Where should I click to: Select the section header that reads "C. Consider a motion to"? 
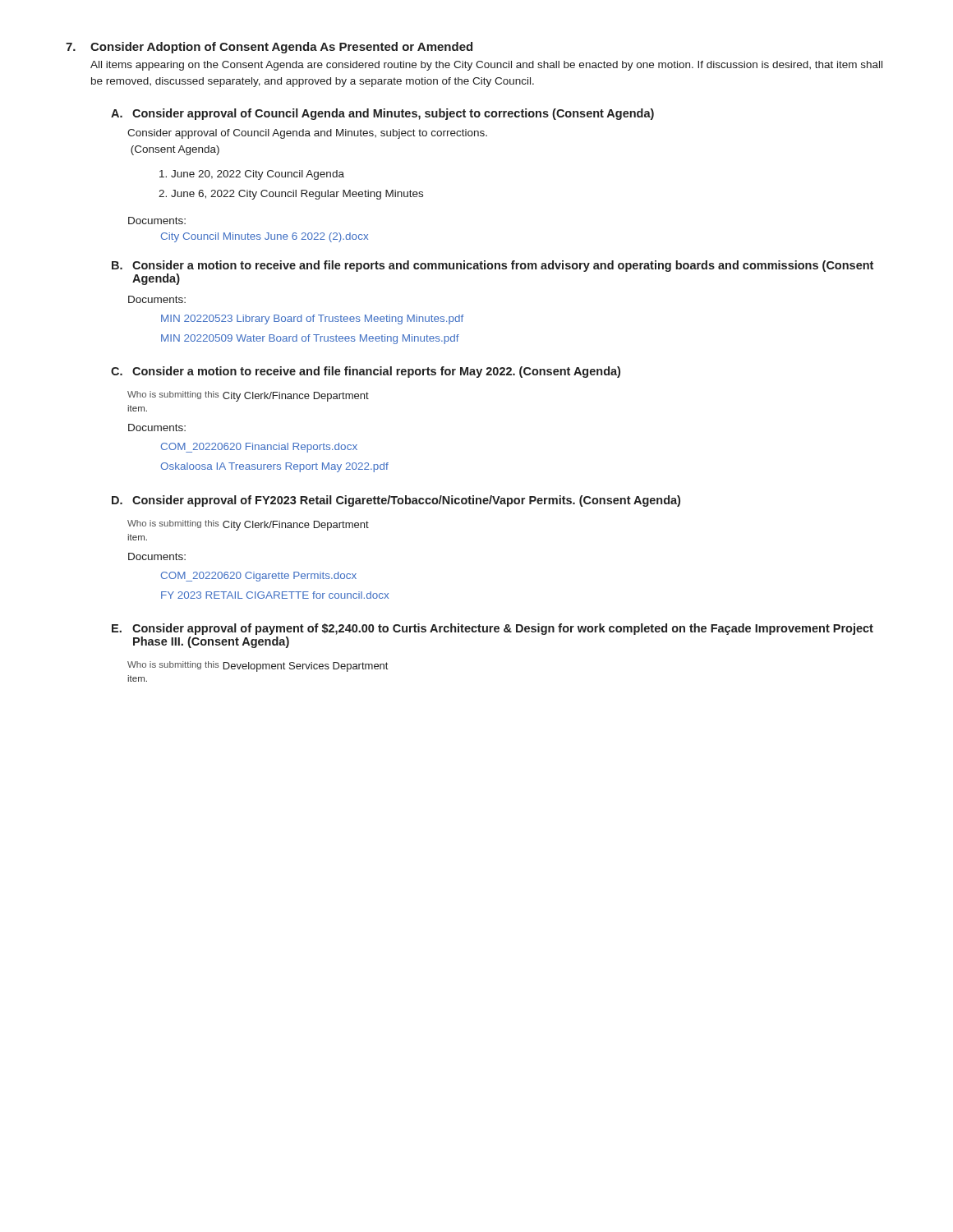click(x=499, y=371)
